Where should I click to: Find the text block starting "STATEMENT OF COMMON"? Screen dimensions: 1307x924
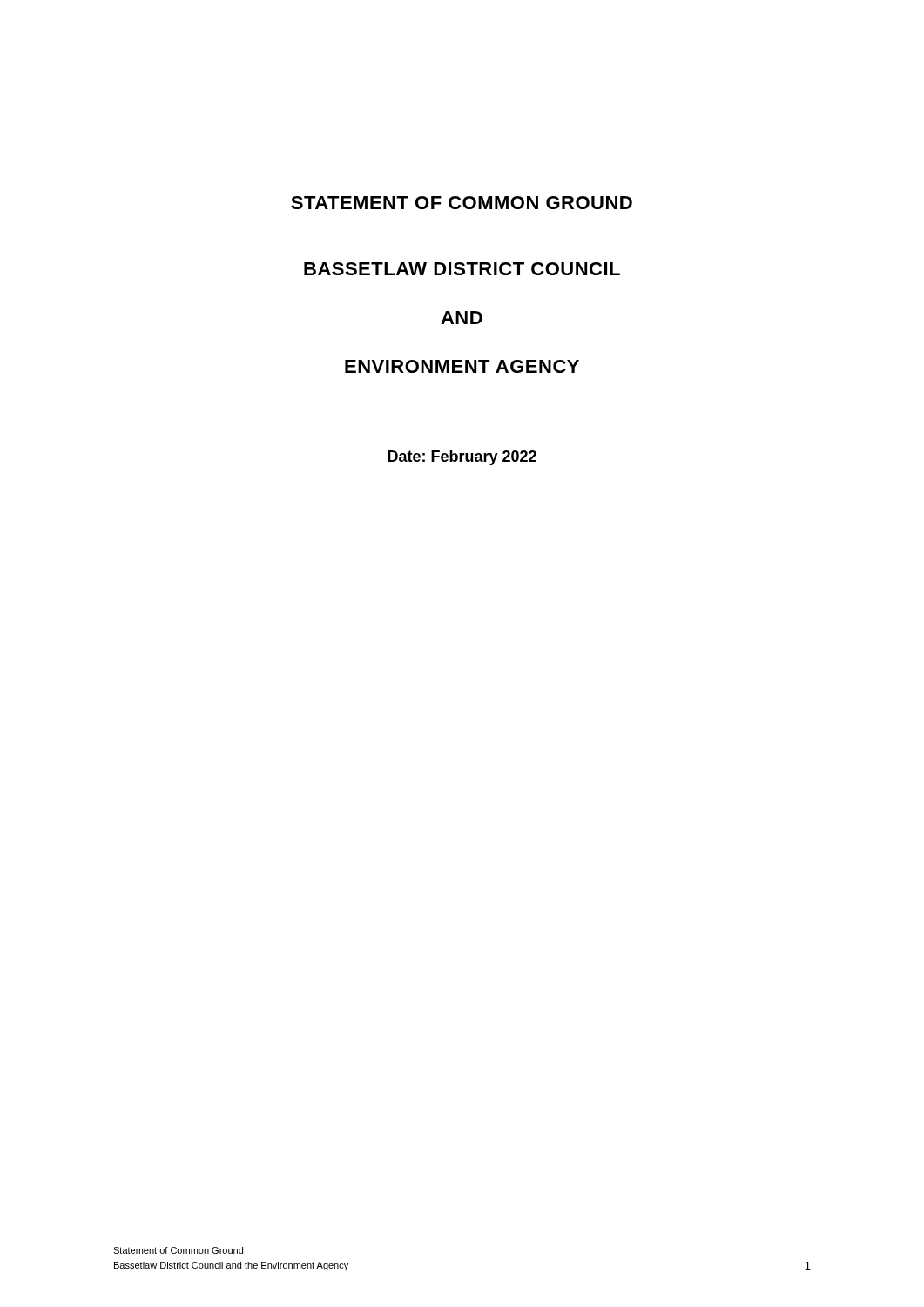(462, 203)
